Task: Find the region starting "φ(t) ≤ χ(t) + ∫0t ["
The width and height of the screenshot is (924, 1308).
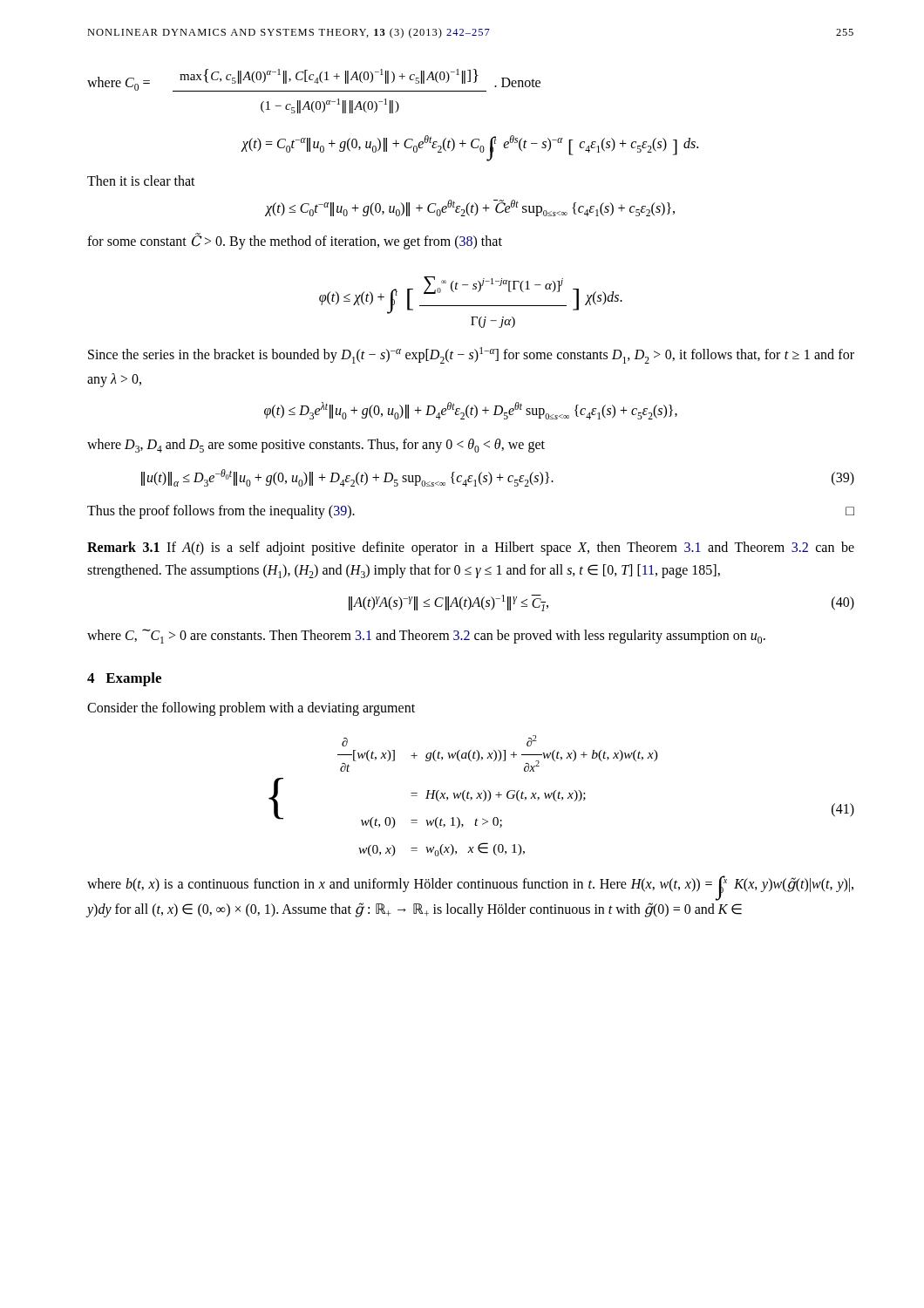Action: [x=471, y=298]
